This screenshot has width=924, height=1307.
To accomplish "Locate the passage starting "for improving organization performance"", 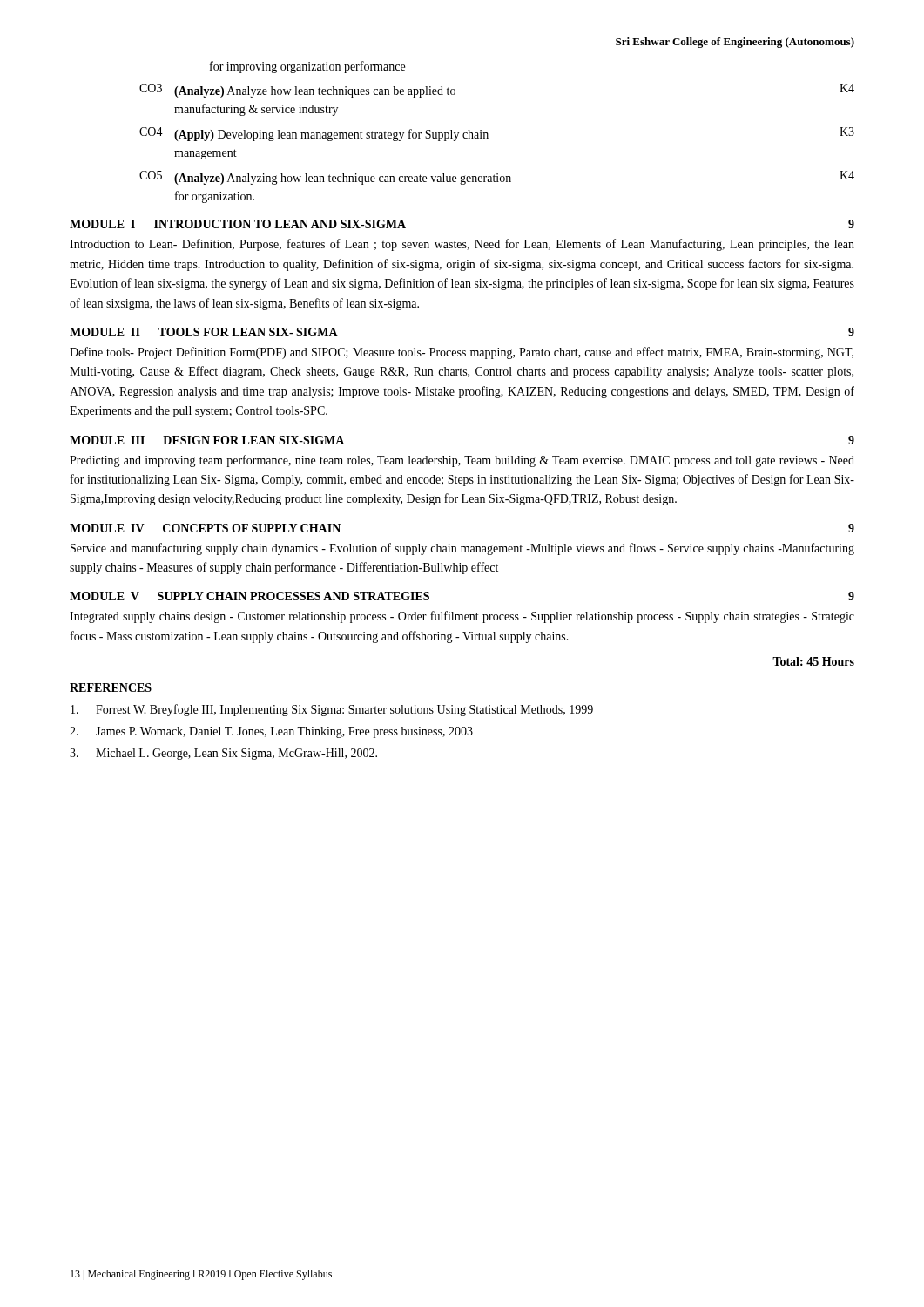I will [x=307, y=67].
